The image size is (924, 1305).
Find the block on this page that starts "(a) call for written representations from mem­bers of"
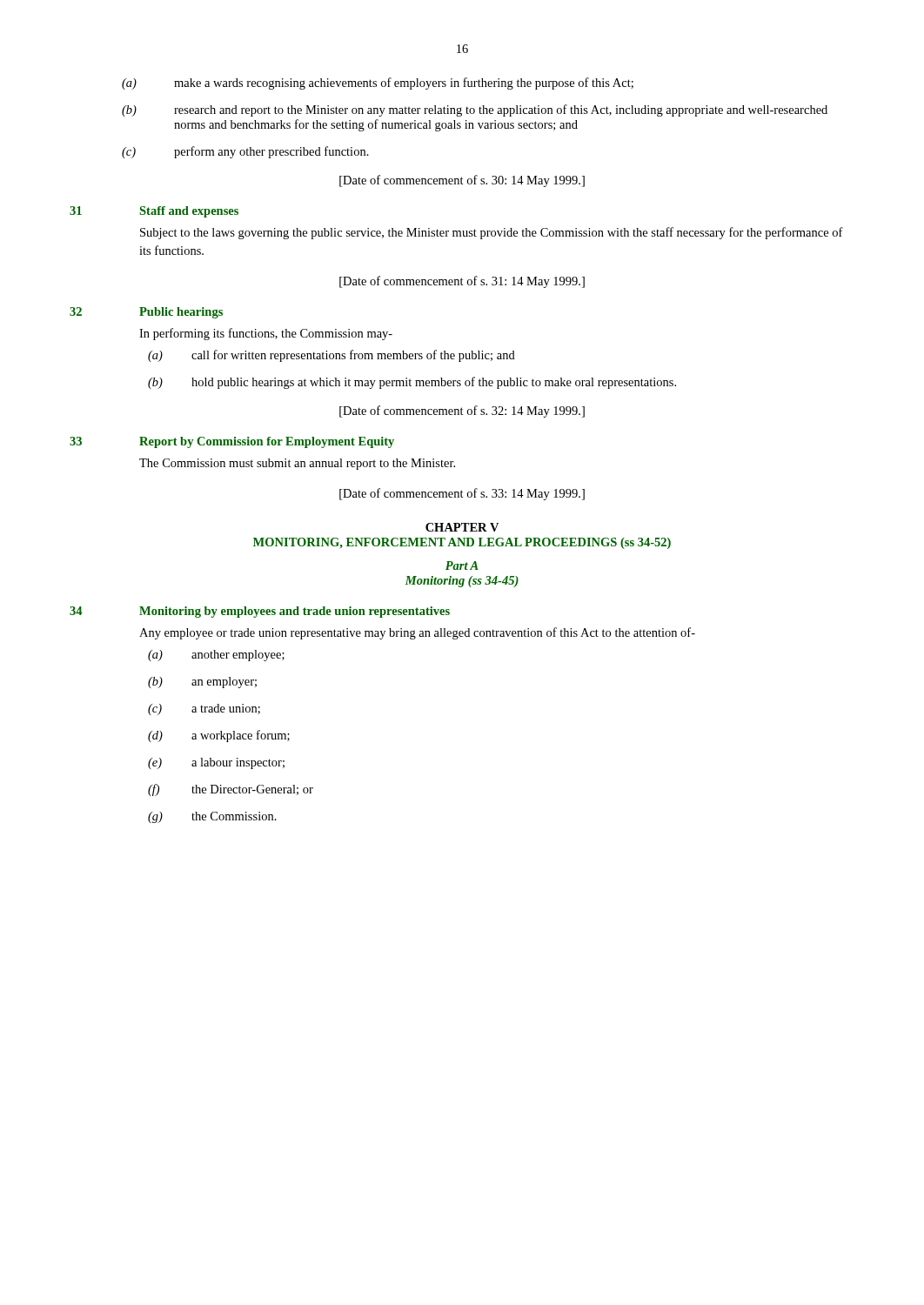pyautogui.click(x=501, y=355)
